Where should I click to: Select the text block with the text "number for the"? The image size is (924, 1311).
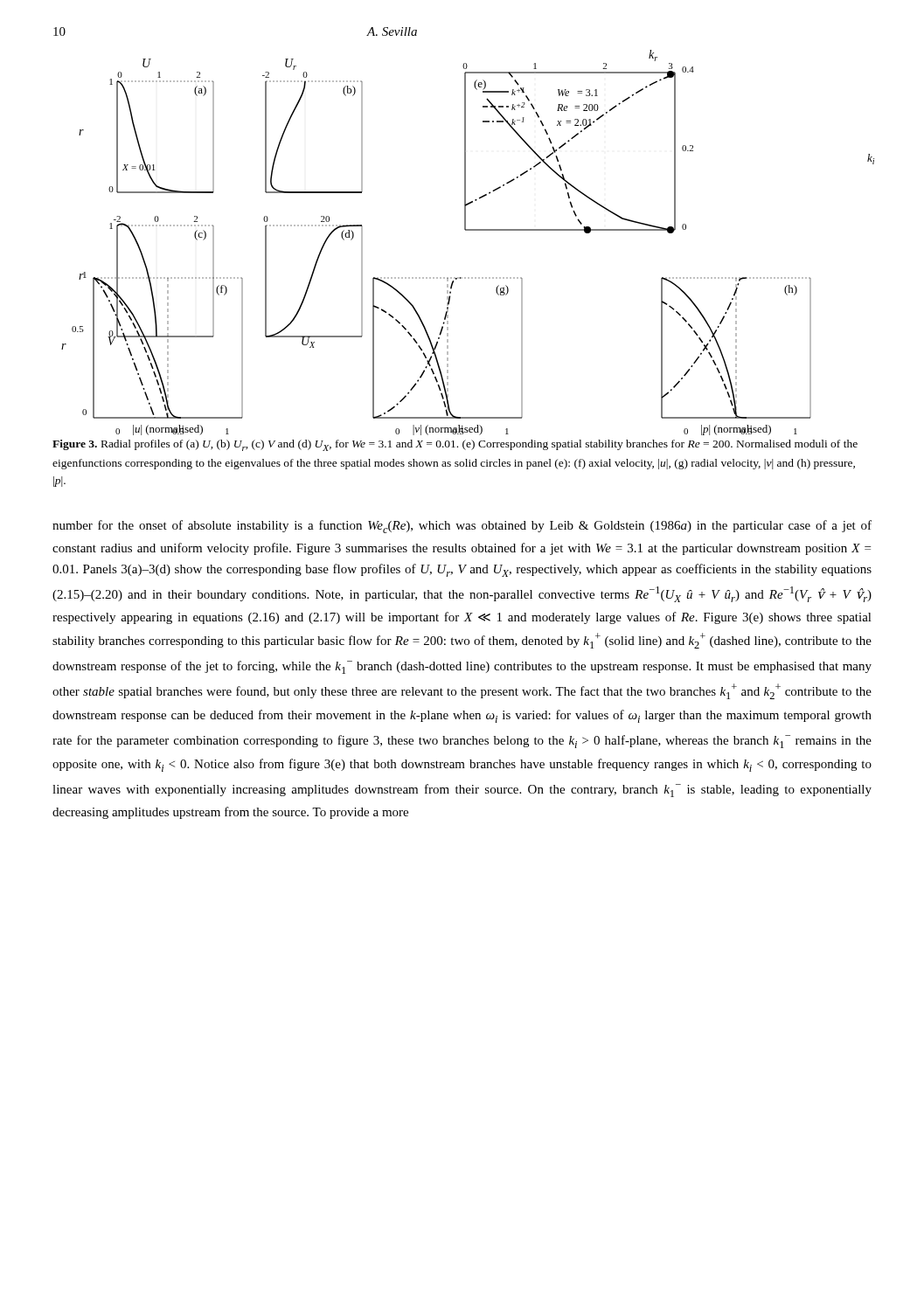[462, 669]
